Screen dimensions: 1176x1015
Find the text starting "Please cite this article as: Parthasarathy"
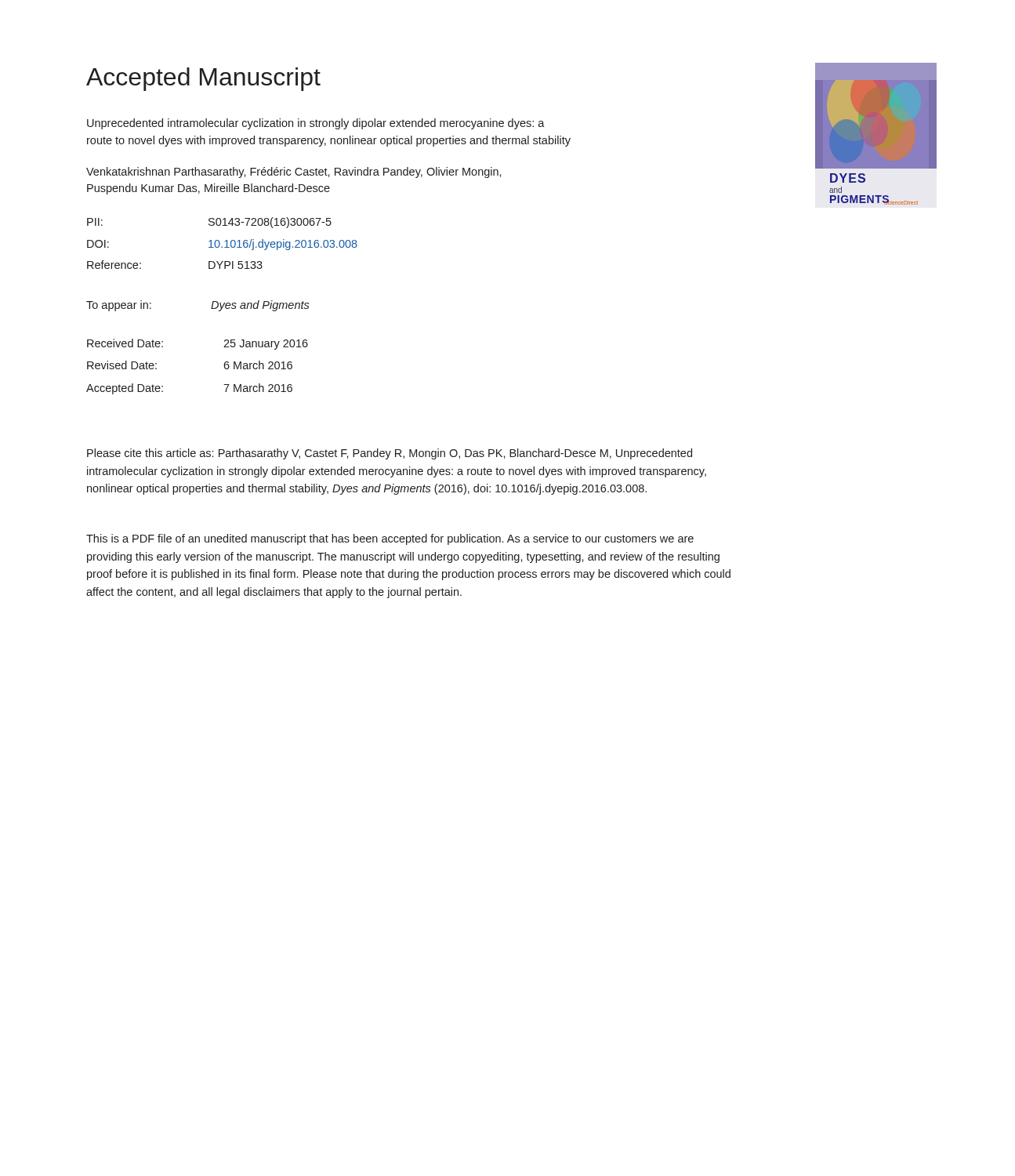(x=397, y=471)
